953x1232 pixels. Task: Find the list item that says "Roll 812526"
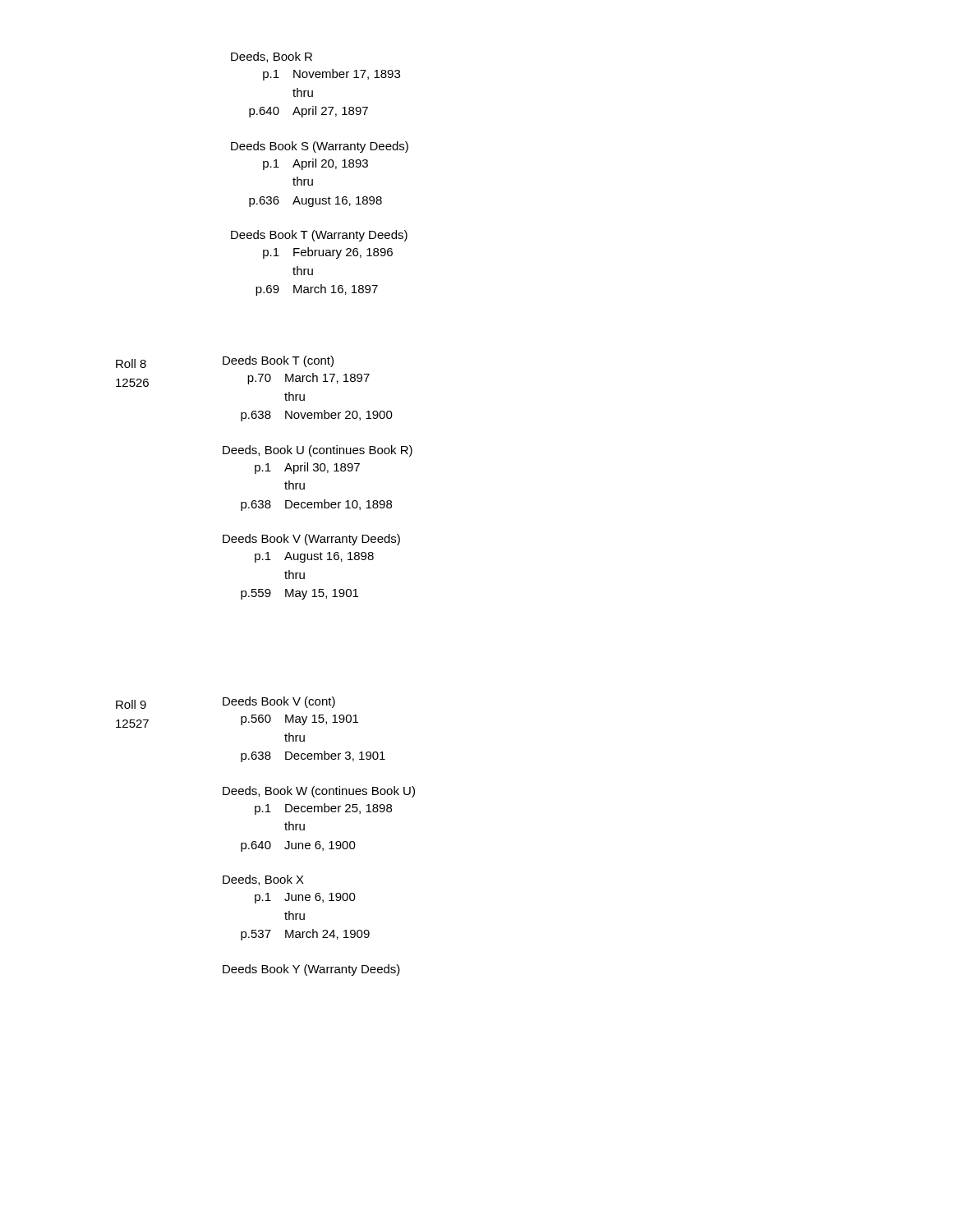click(132, 373)
